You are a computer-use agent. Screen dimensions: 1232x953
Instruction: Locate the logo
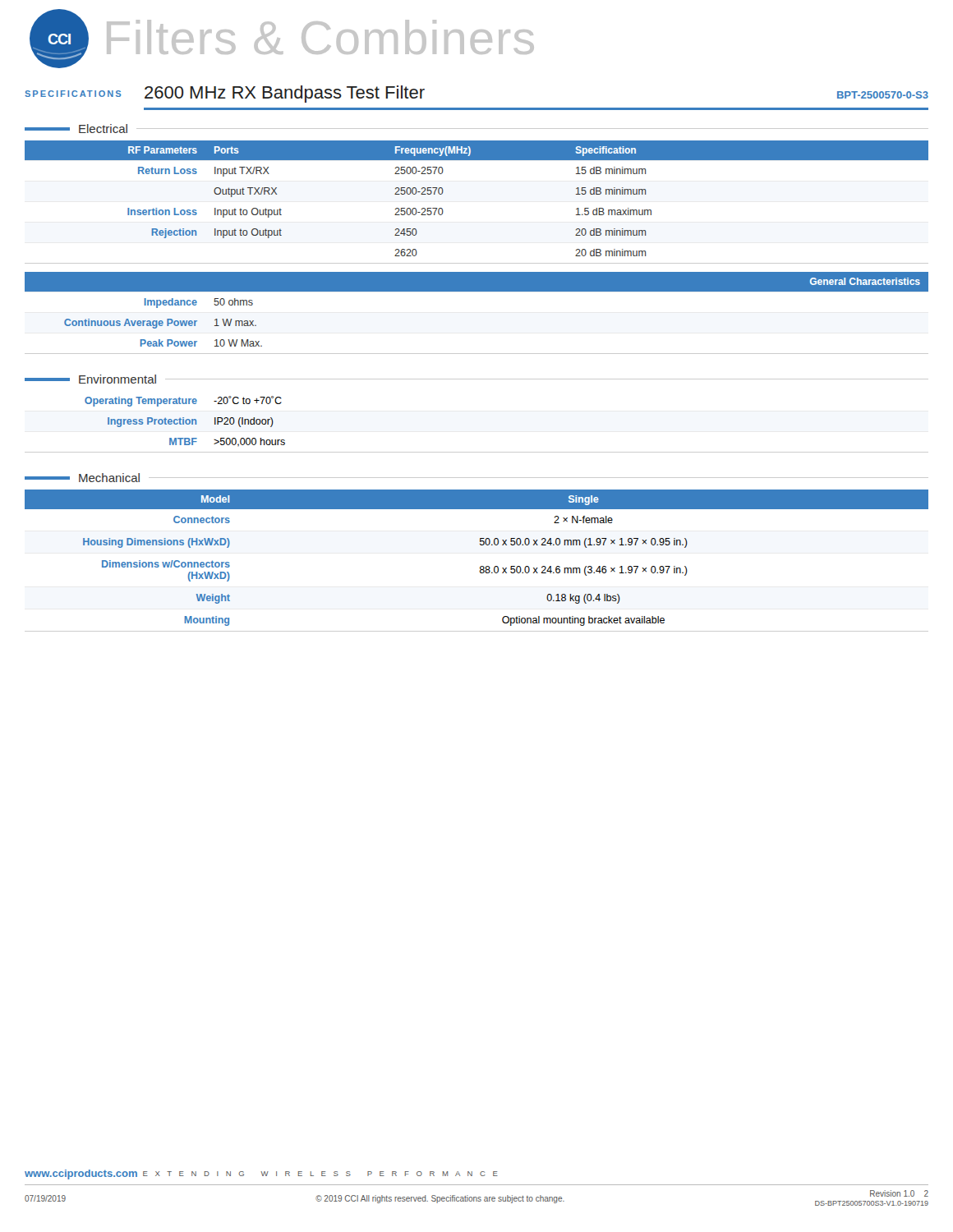(x=60, y=39)
